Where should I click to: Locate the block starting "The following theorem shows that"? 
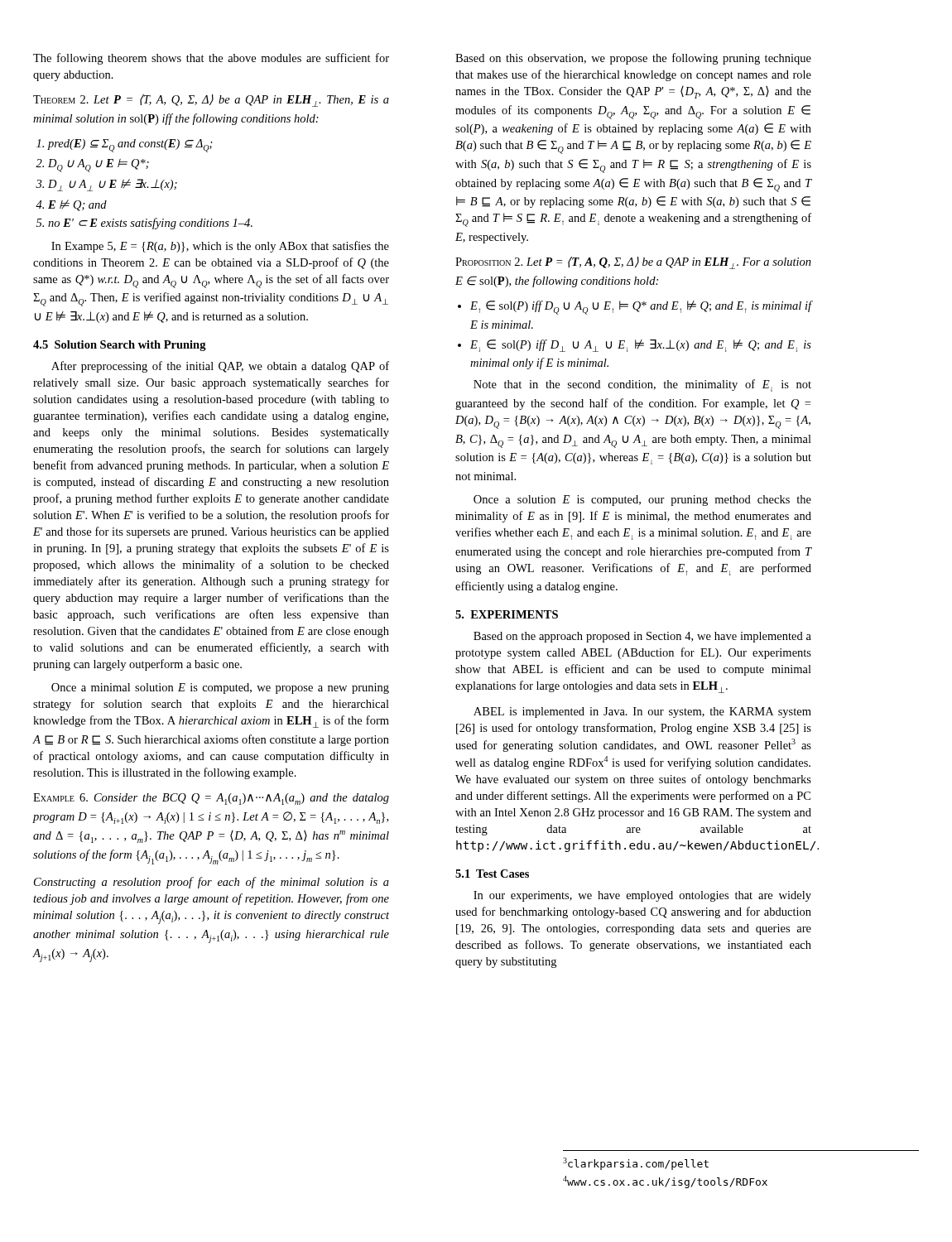[x=211, y=66]
